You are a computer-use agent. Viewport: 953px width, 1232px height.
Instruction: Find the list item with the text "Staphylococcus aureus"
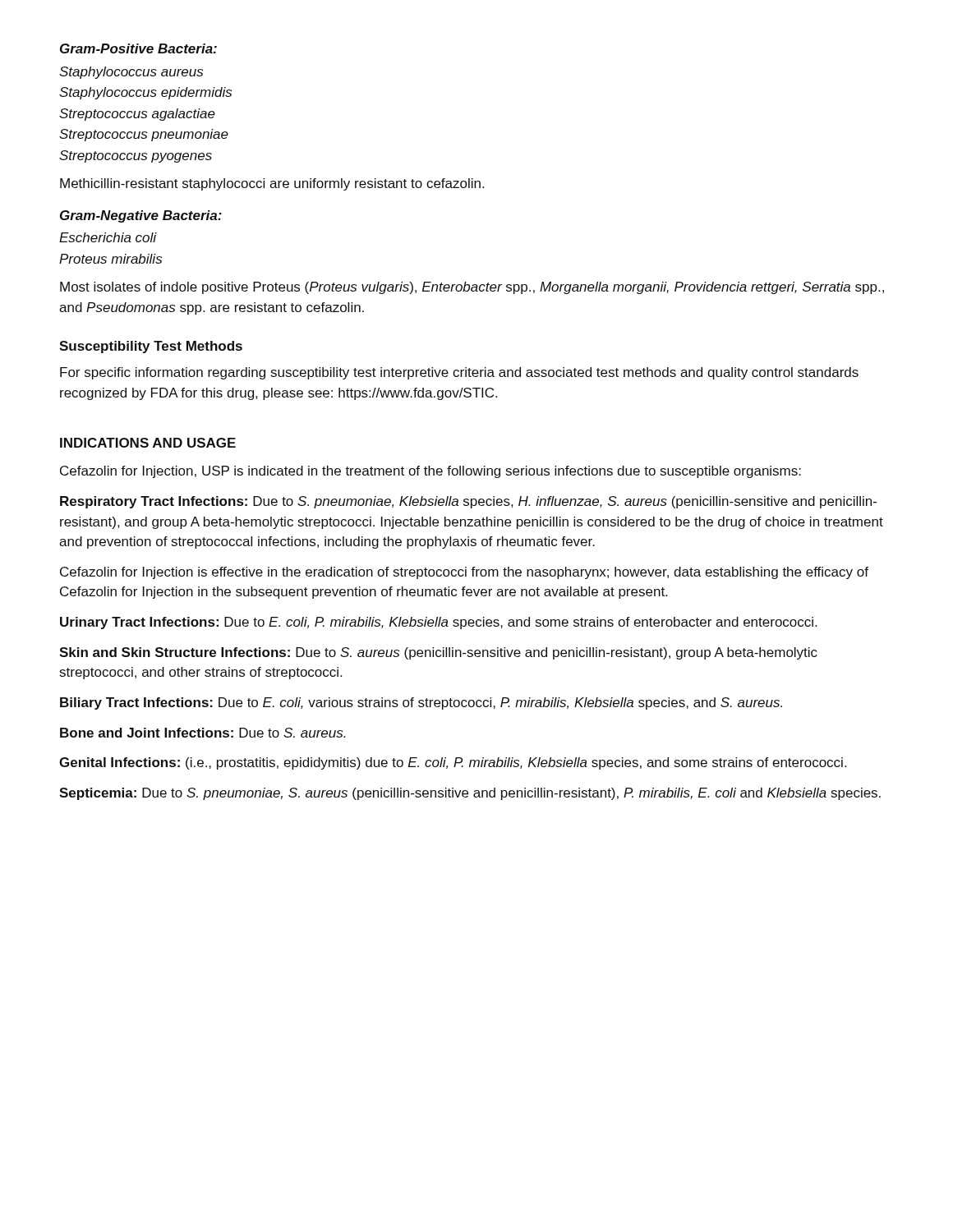pos(131,72)
